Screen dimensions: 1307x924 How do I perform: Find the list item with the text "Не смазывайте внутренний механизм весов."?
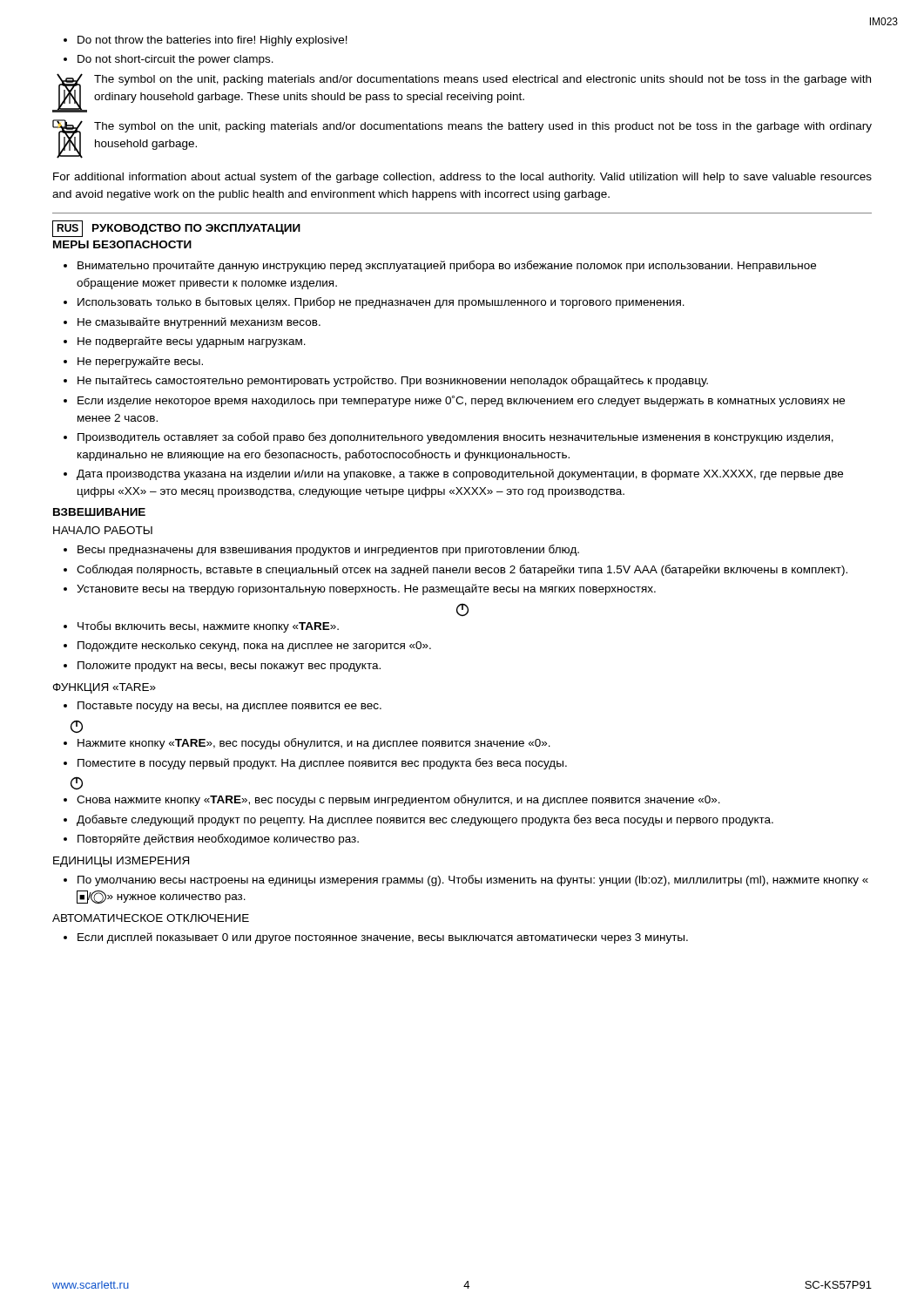(x=199, y=322)
